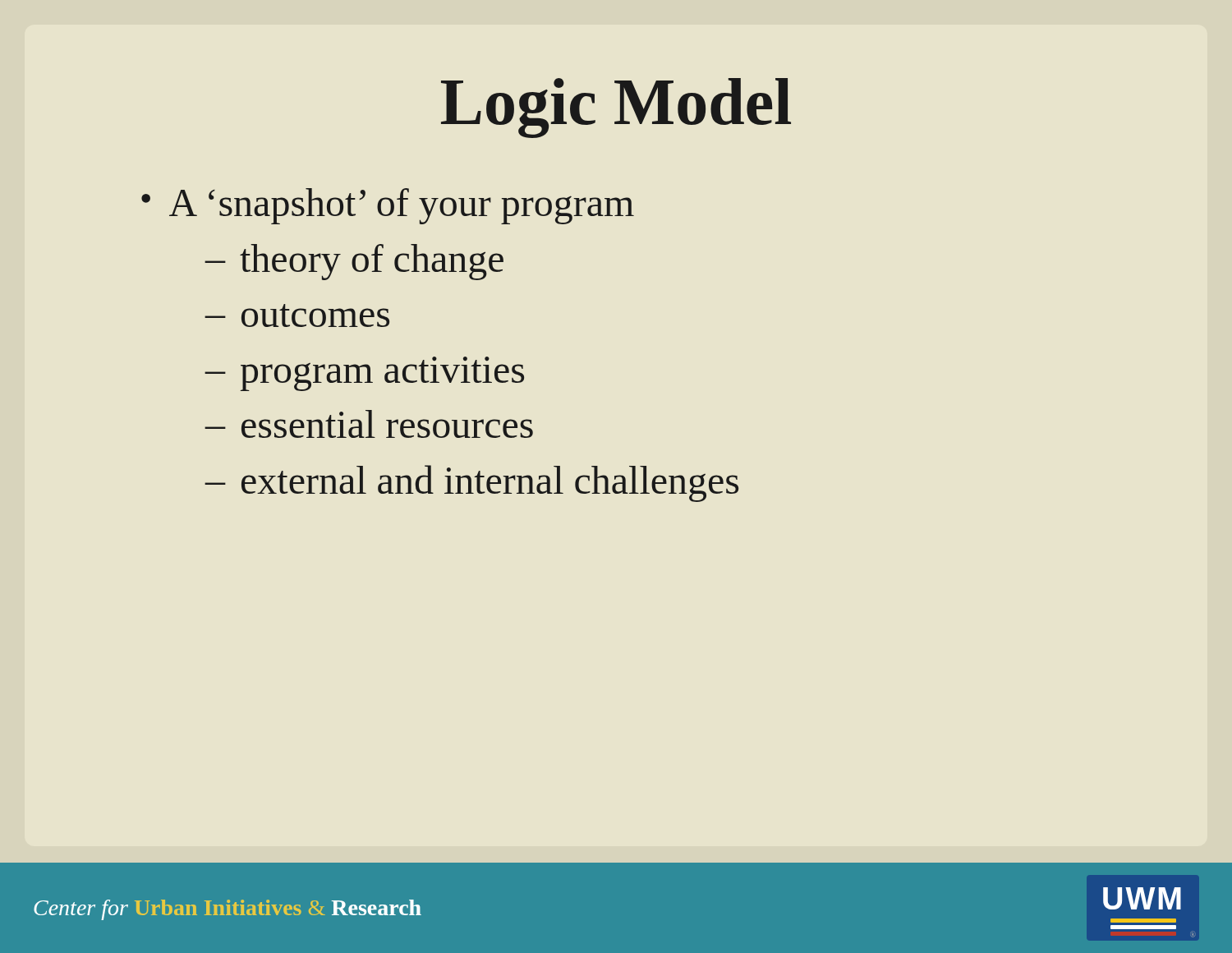Where does it say "Logic Model"?
1232x953 pixels.
616,102
